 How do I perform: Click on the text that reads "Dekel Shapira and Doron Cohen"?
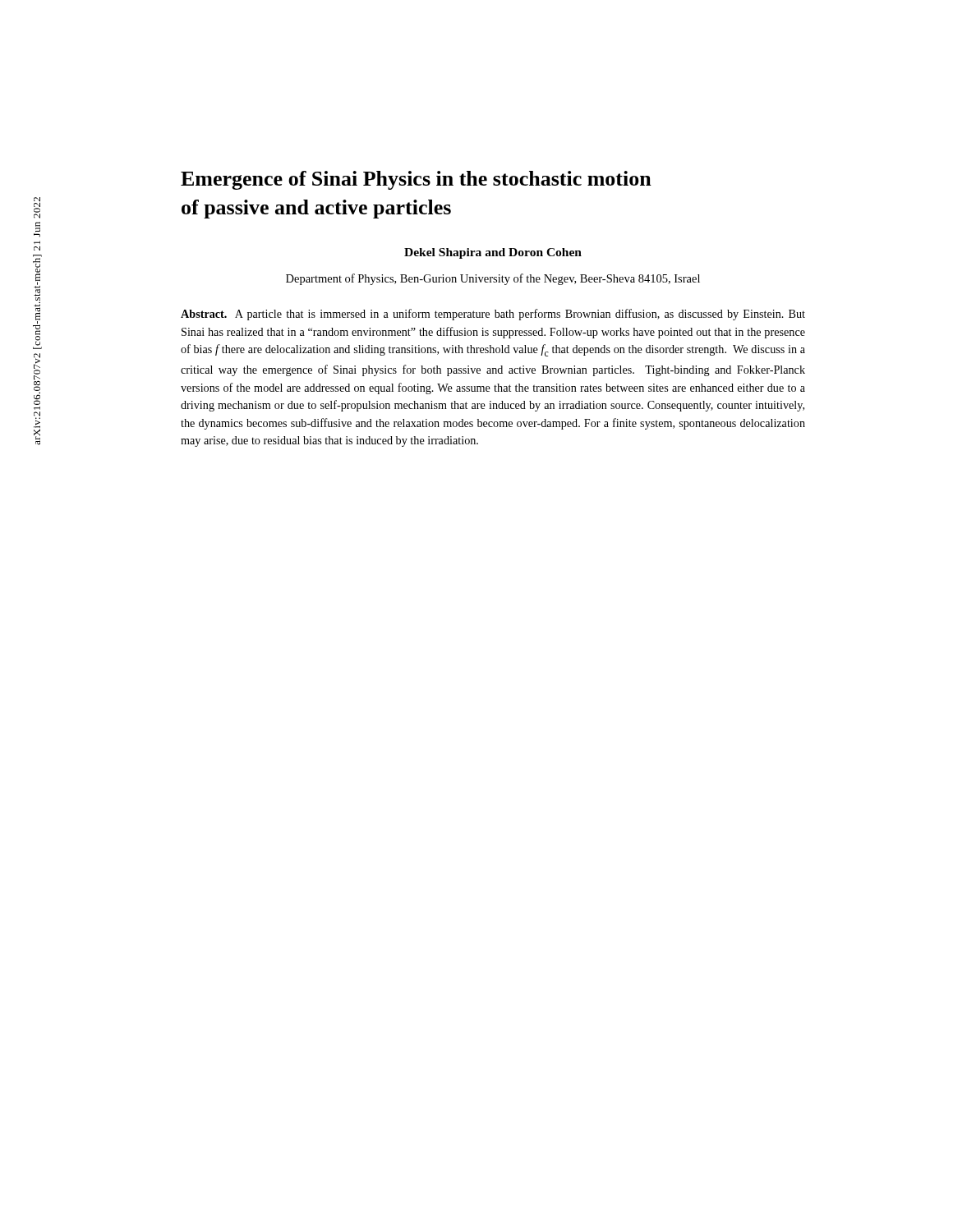click(x=493, y=252)
